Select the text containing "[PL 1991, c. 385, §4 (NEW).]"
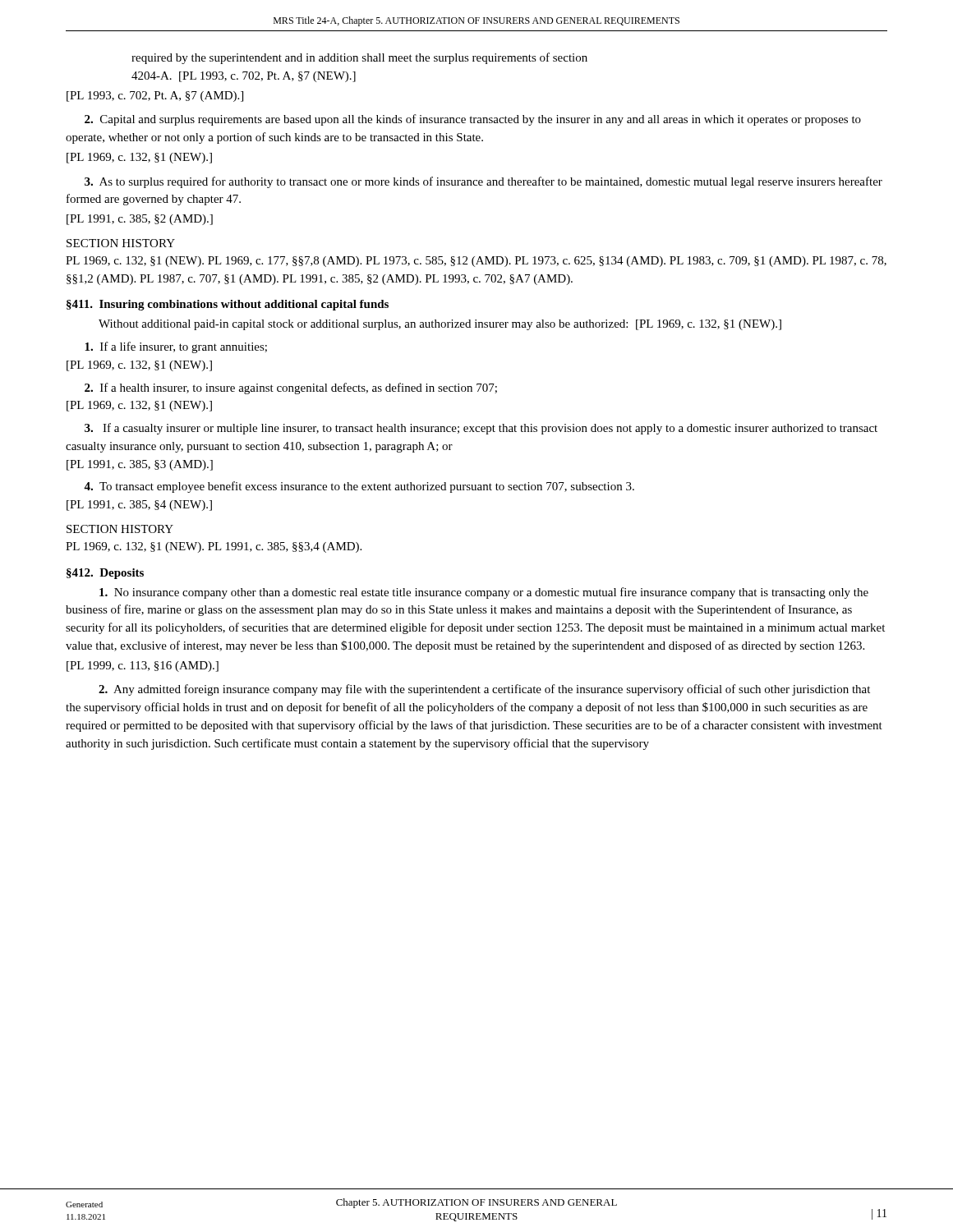This screenshot has width=953, height=1232. point(139,504)
